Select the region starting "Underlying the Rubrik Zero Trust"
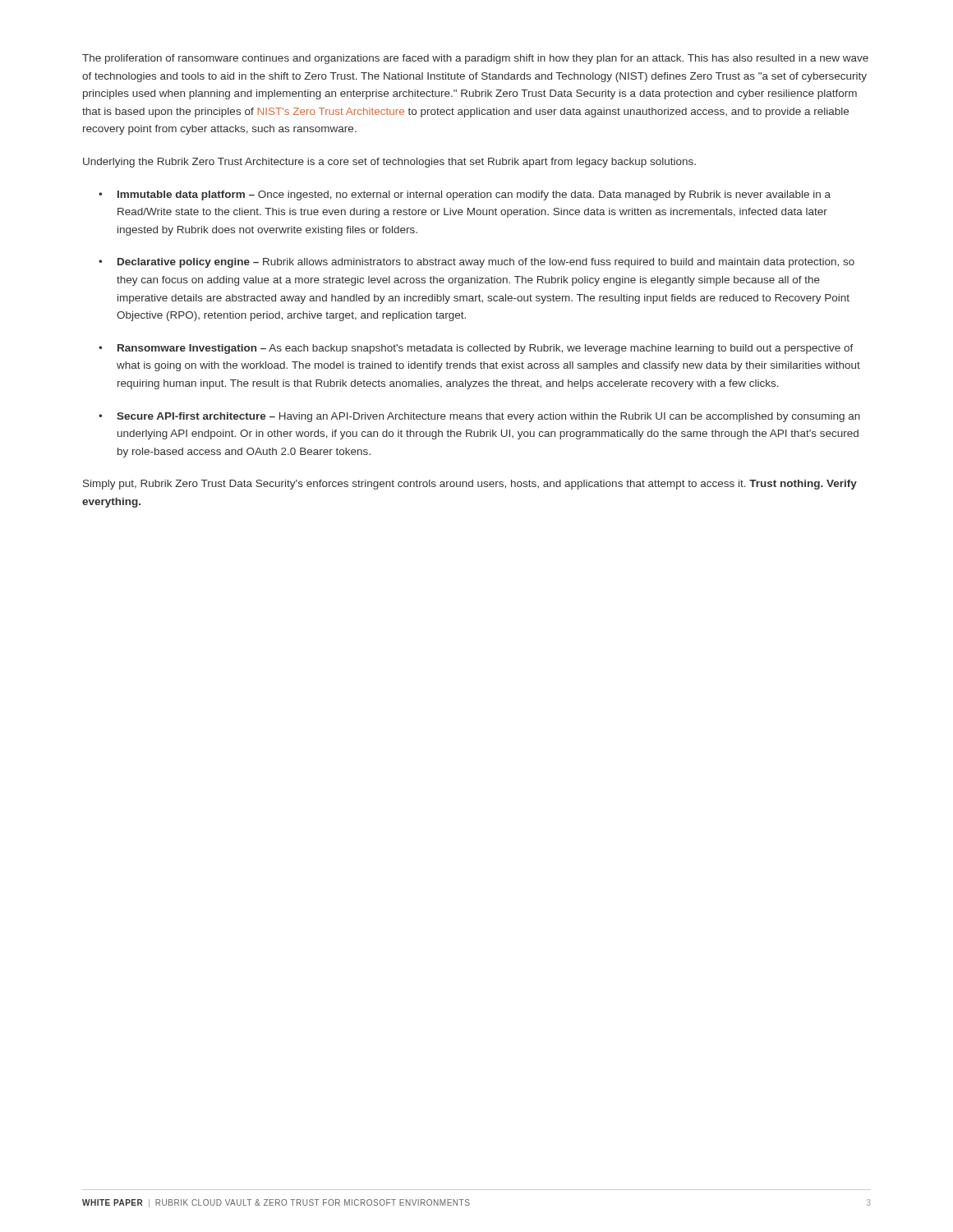This screenshot has width=953, height=1232. click(389, 161)
